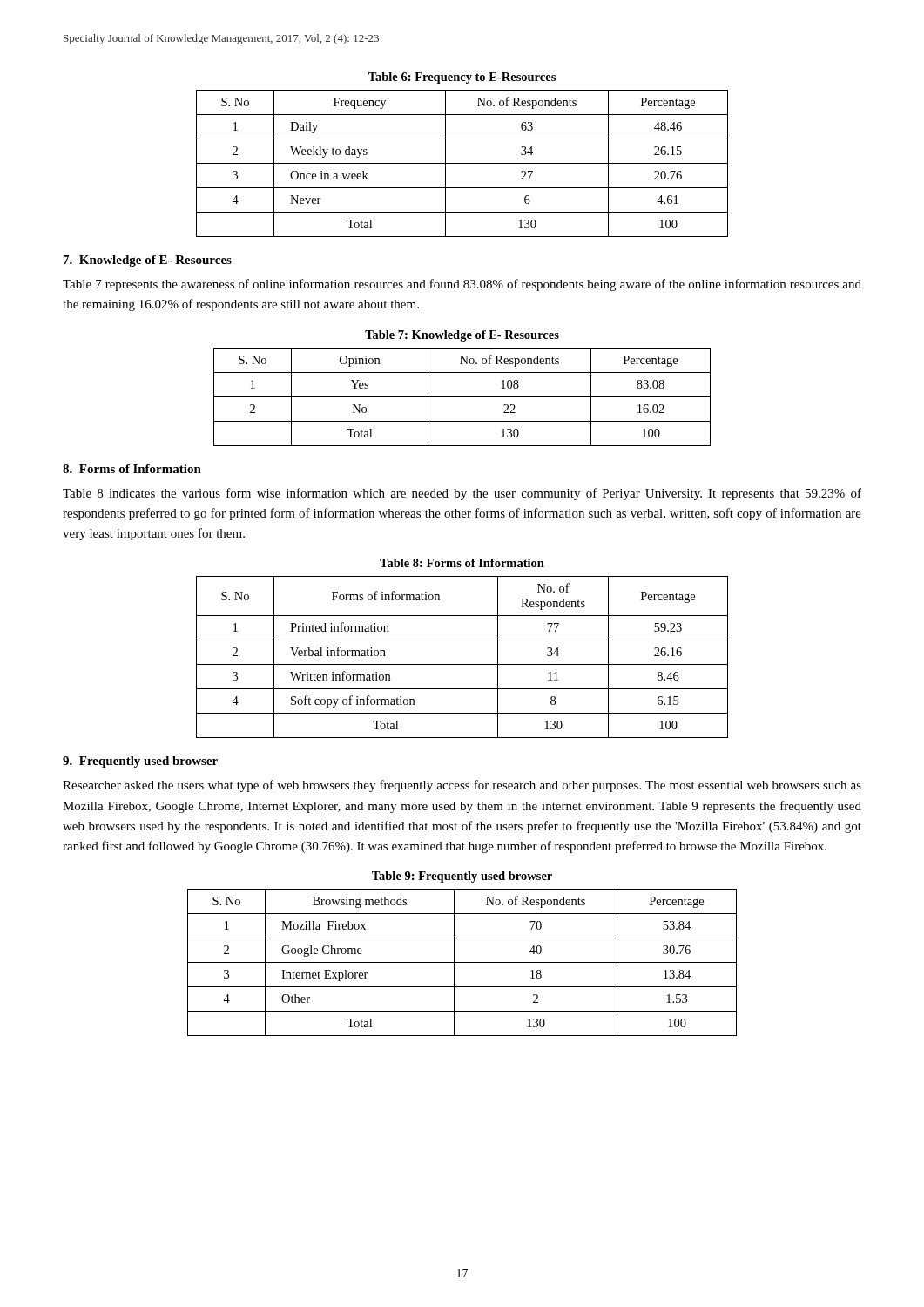
Task: Click on the caption with the text "Table 7: Knowledge of E- Resources"
Action: click(x=462, y=334)
